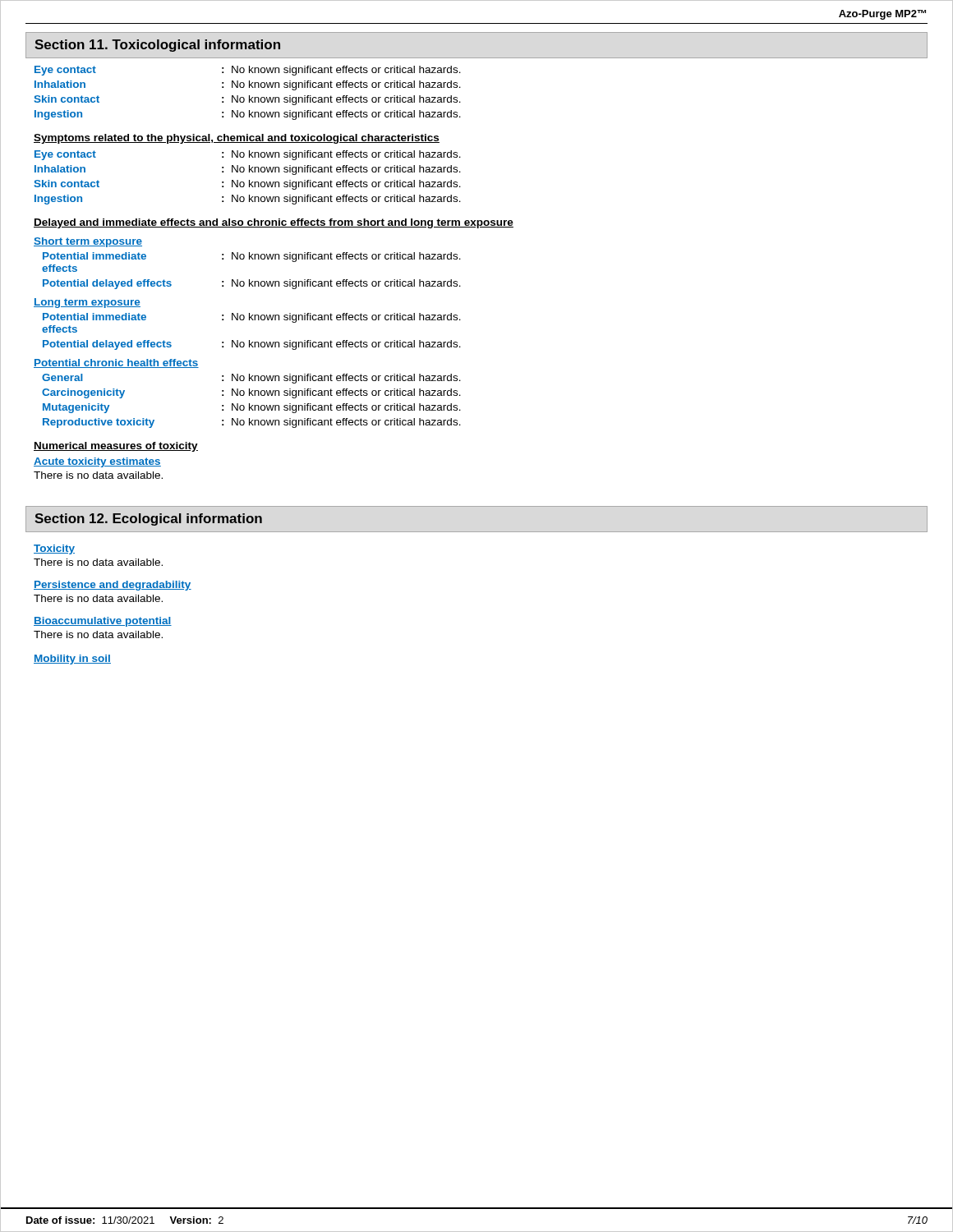
Task: Select the element starting "Mutagenicity : No"
Action: (x=252, y=408)
